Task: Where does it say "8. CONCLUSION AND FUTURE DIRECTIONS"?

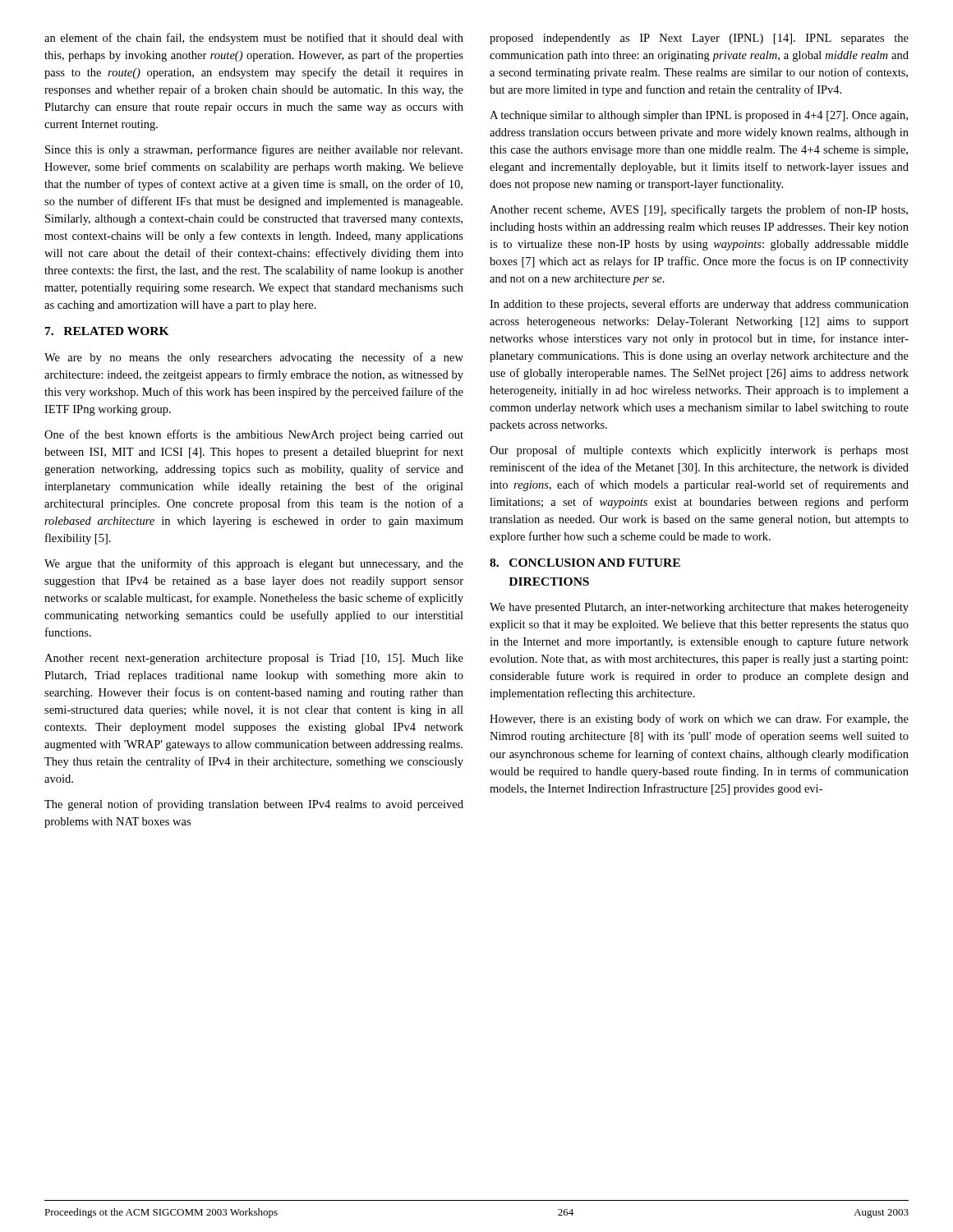Action: (585, 563)
